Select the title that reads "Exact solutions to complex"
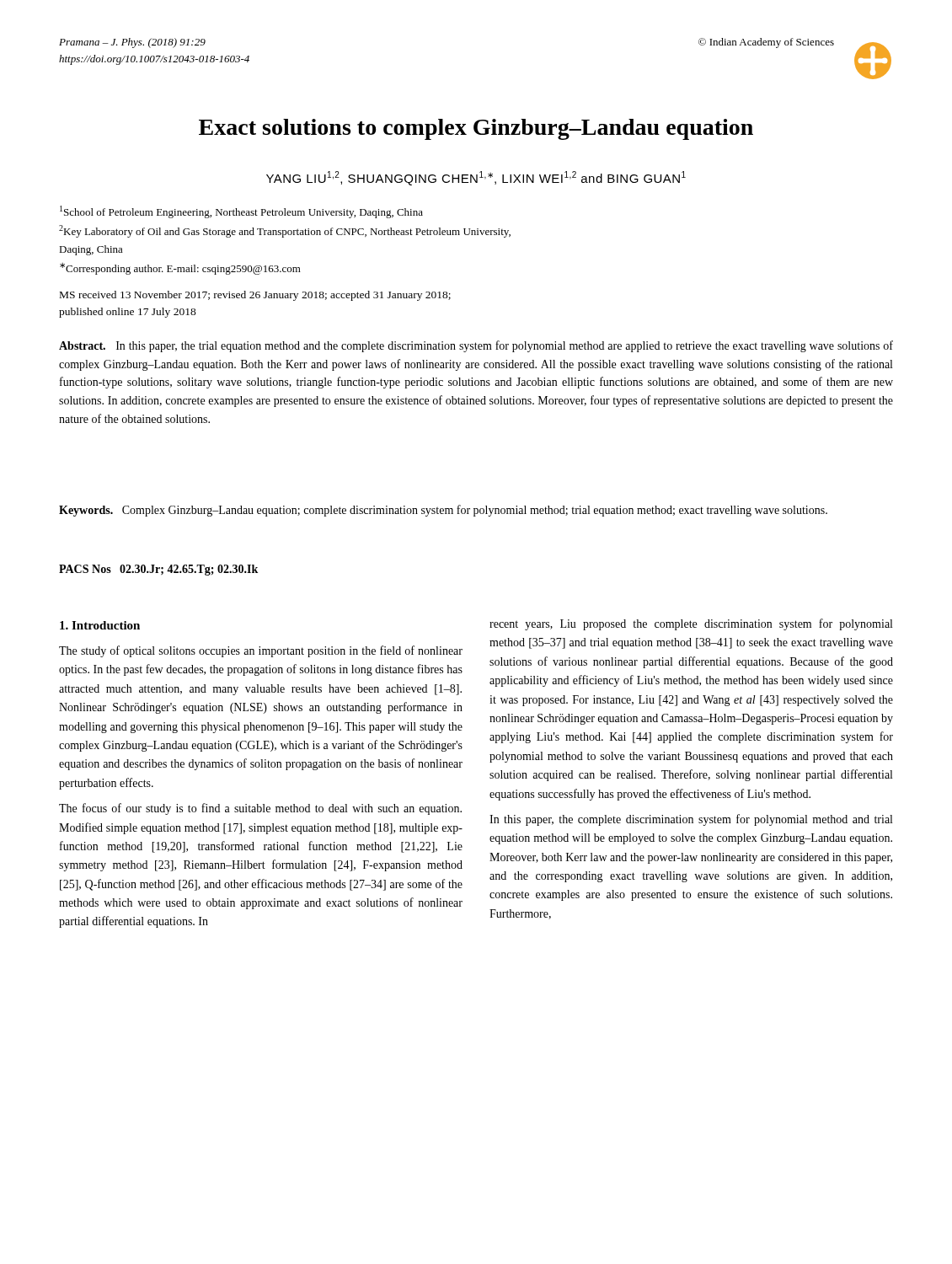 point(476,127)
